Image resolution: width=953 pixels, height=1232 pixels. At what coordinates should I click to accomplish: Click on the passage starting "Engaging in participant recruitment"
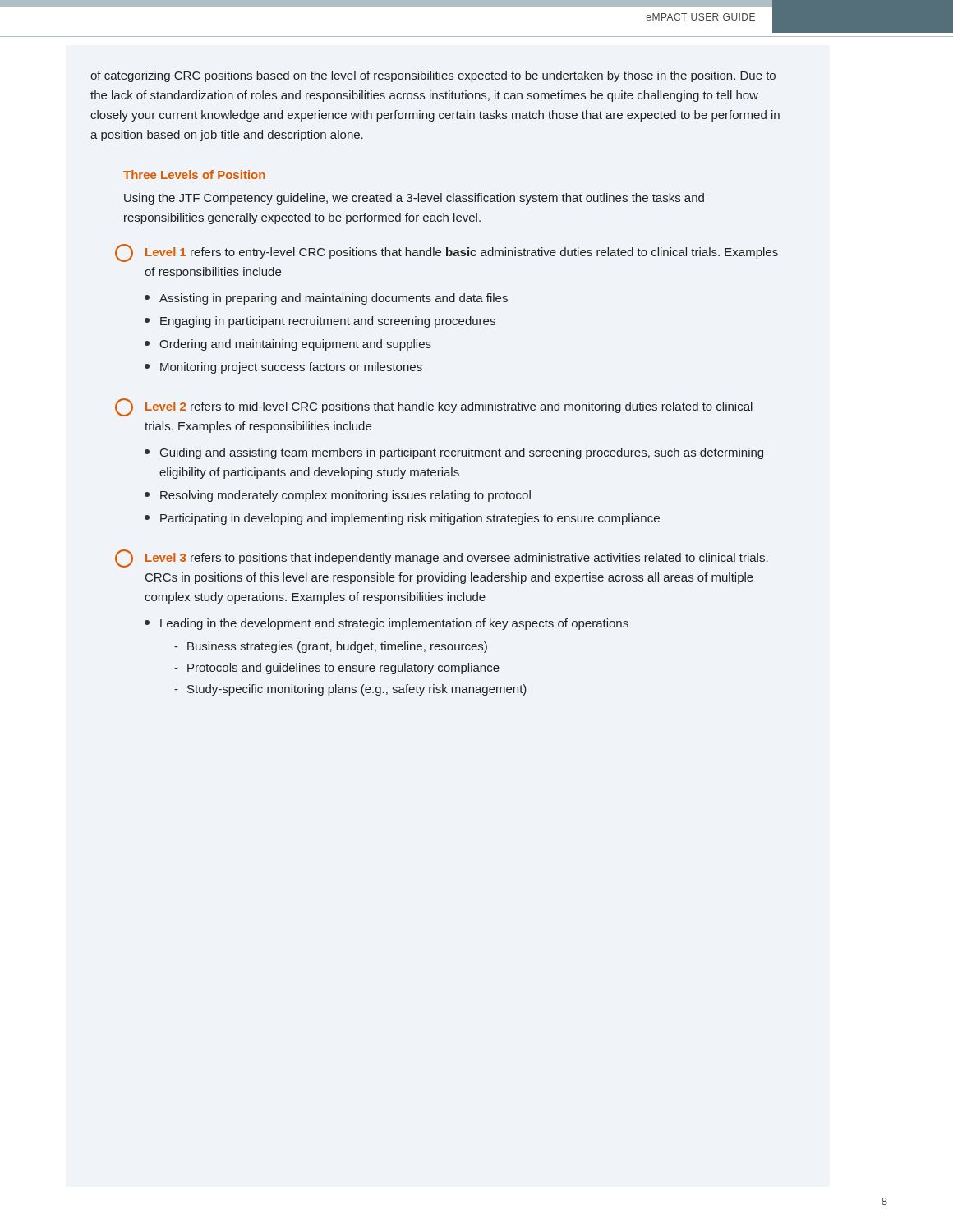click(x=320, y=321)
